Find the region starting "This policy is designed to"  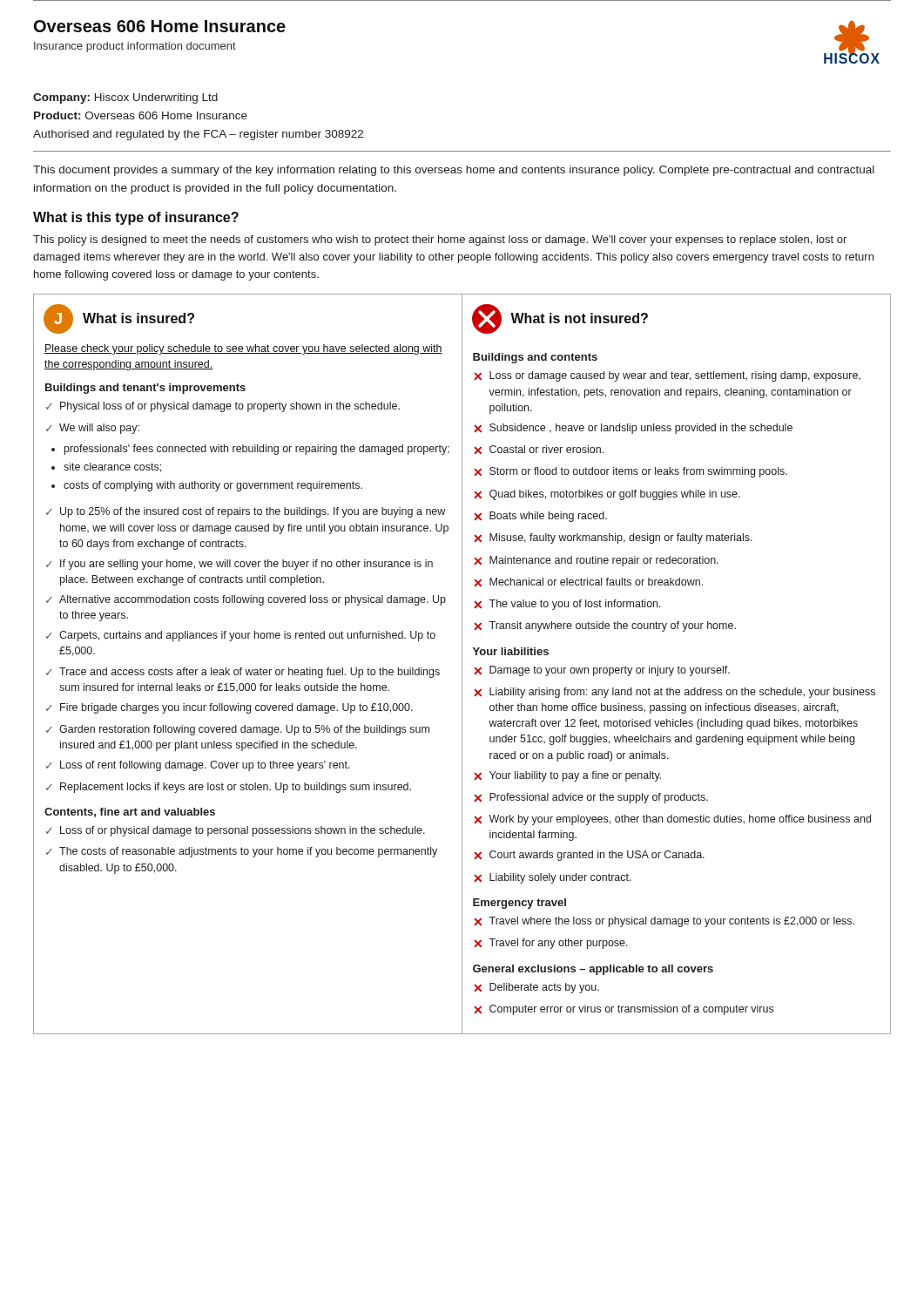point(462,257)
